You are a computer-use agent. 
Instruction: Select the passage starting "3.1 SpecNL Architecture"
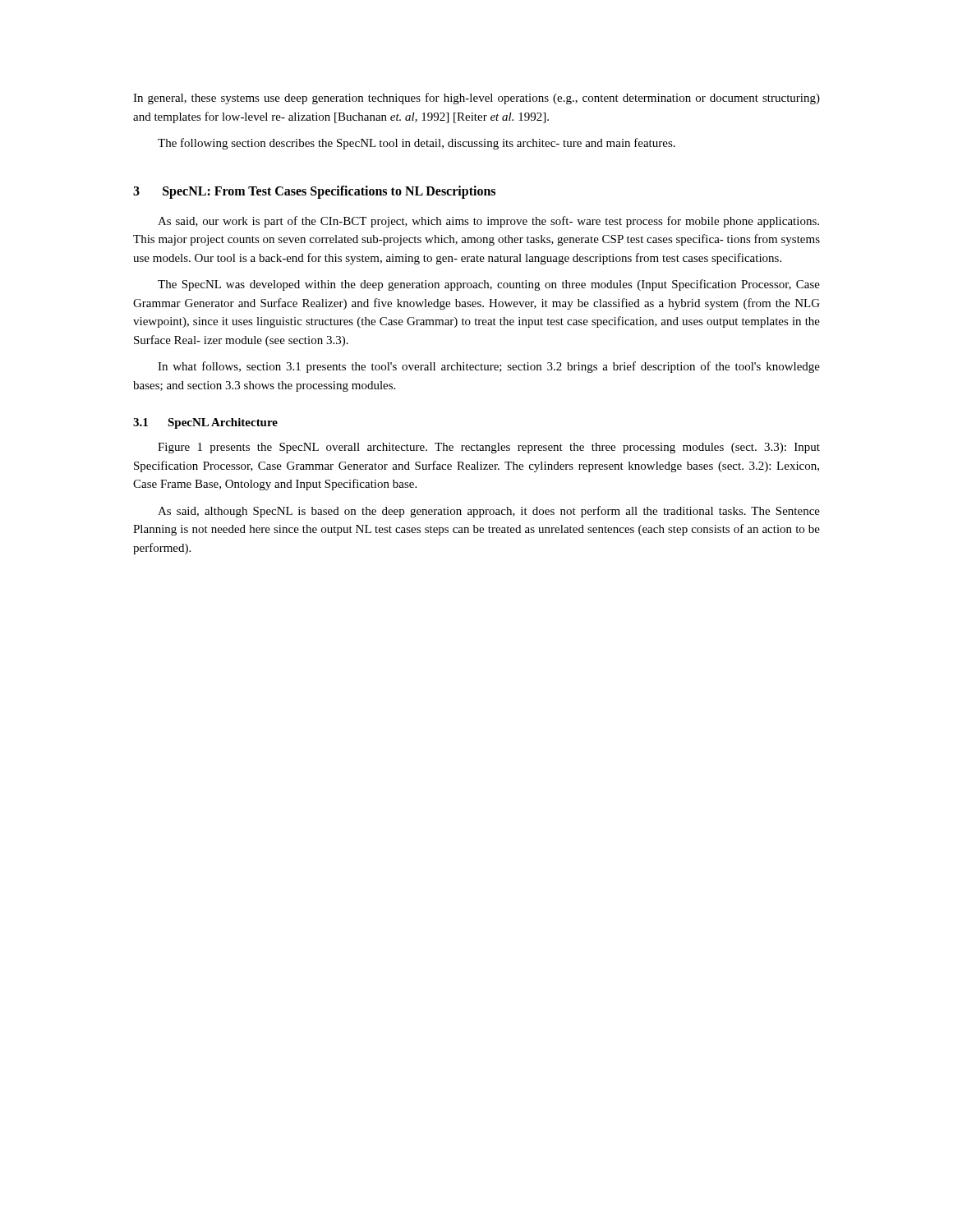point(205,423)
